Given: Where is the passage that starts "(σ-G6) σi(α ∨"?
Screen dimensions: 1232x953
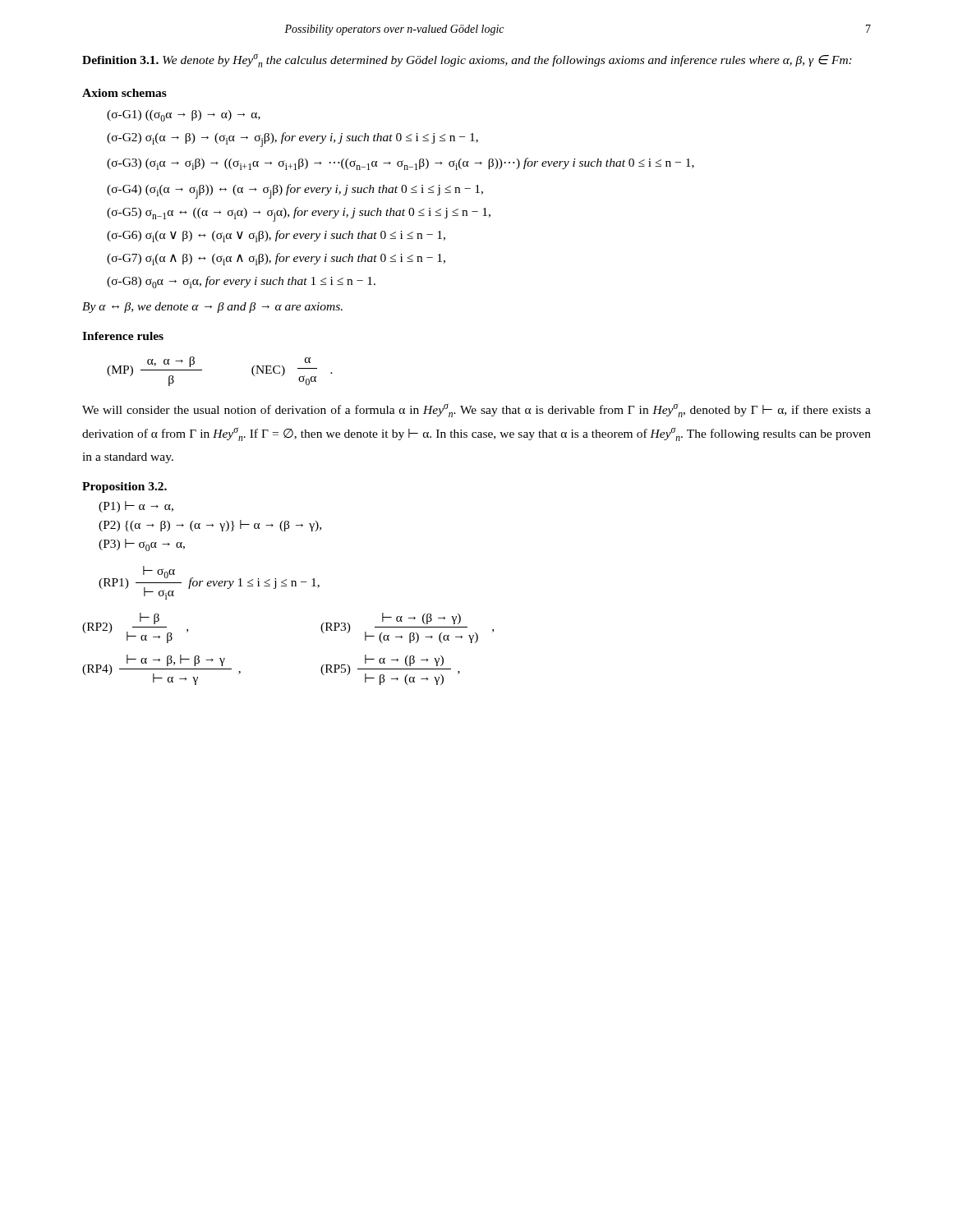Looking at the screenshot, I should (x=276, y=236).
